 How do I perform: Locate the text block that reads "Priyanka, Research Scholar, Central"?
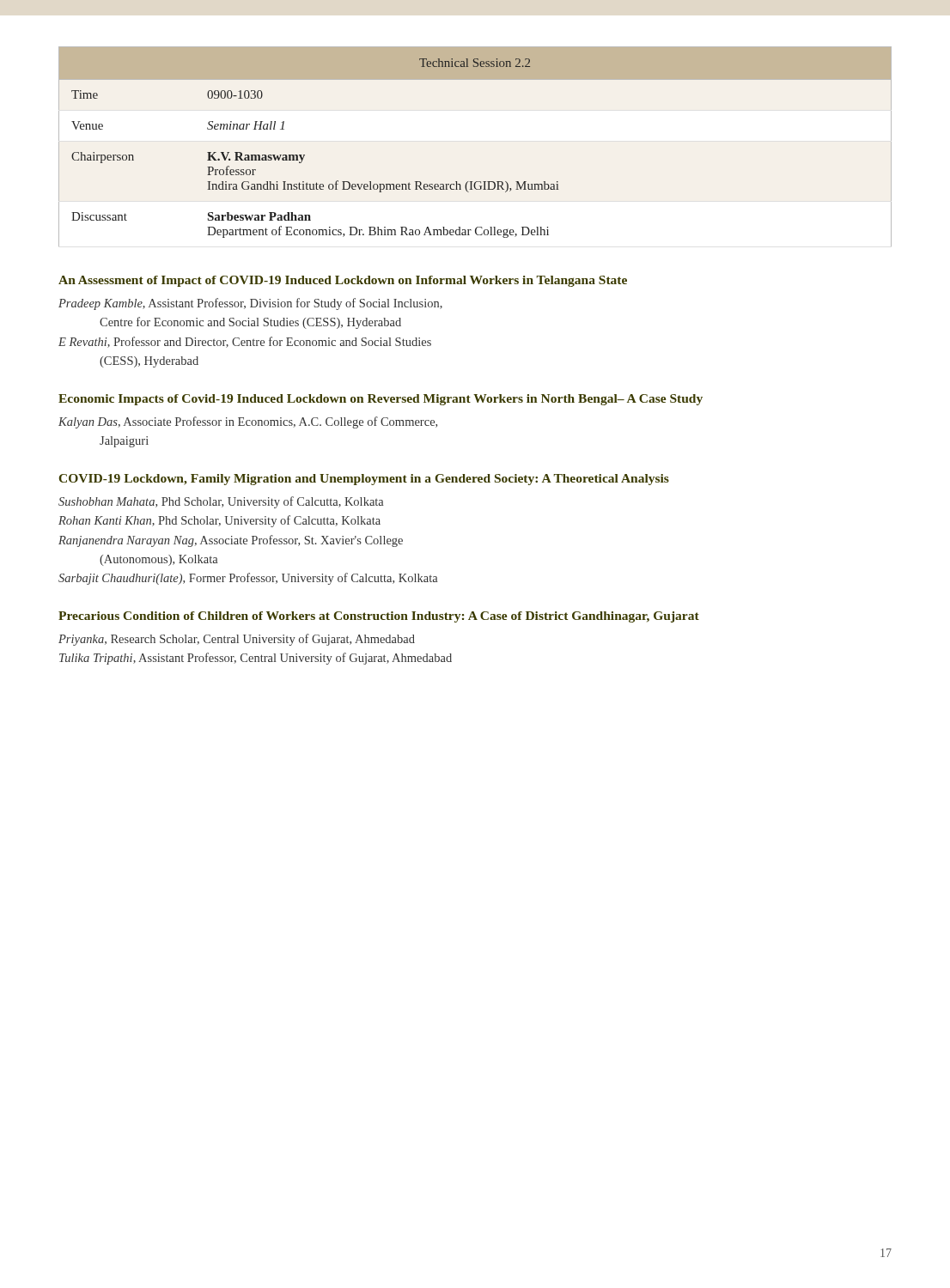(255, 648)
